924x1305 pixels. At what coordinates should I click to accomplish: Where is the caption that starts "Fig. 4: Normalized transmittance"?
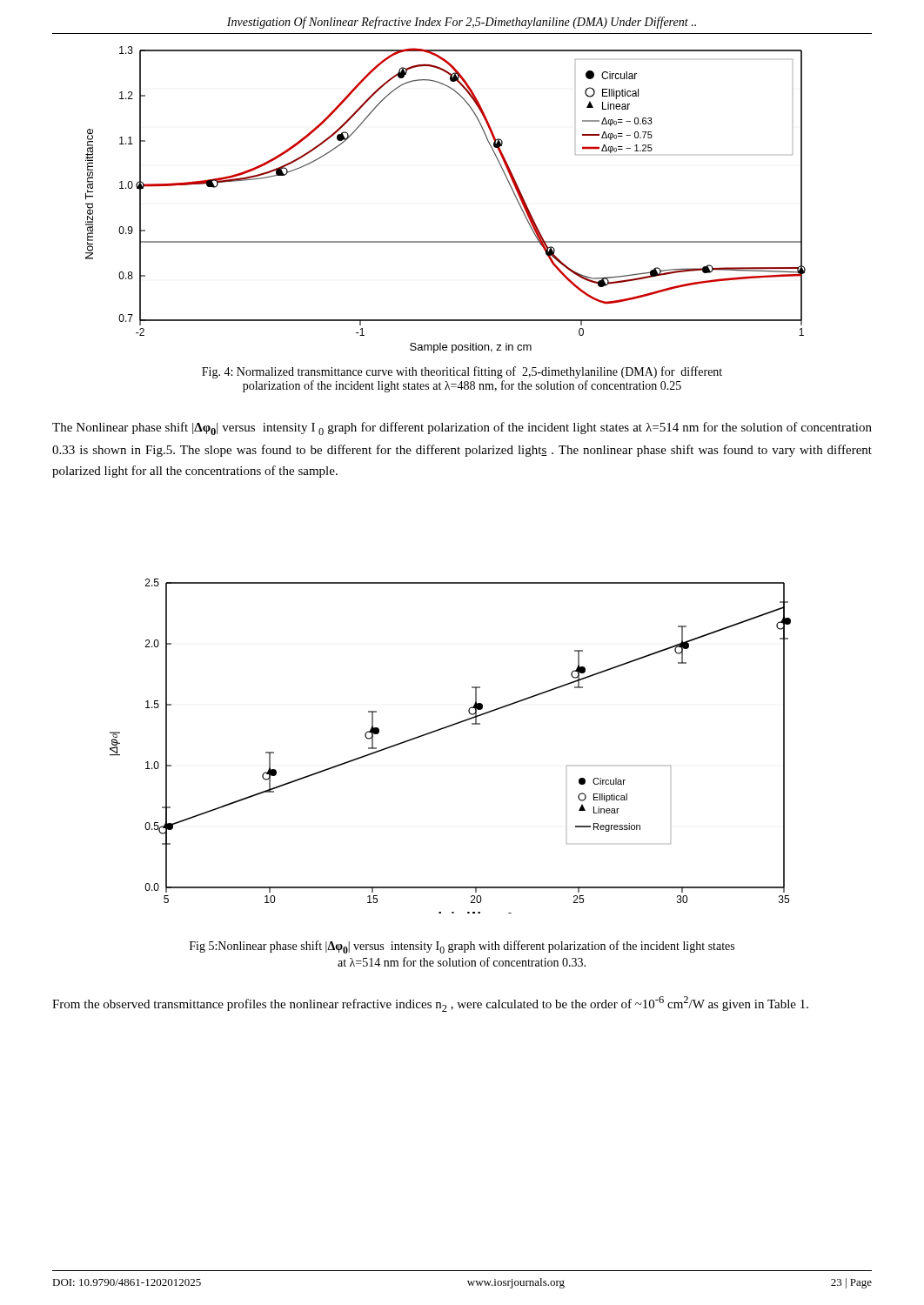(x=462, y=379)
